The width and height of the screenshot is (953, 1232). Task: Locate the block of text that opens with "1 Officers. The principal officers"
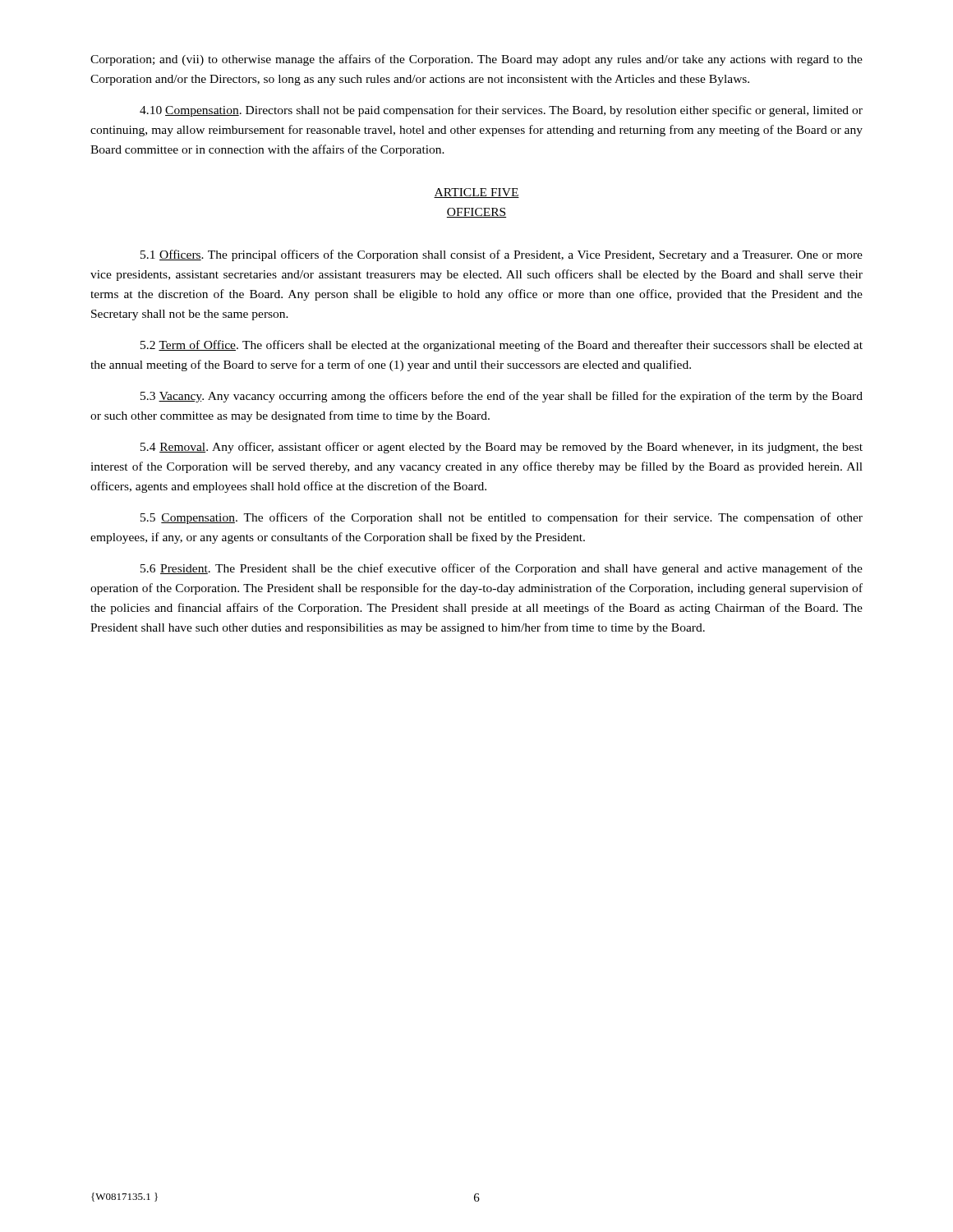point(476,284)
